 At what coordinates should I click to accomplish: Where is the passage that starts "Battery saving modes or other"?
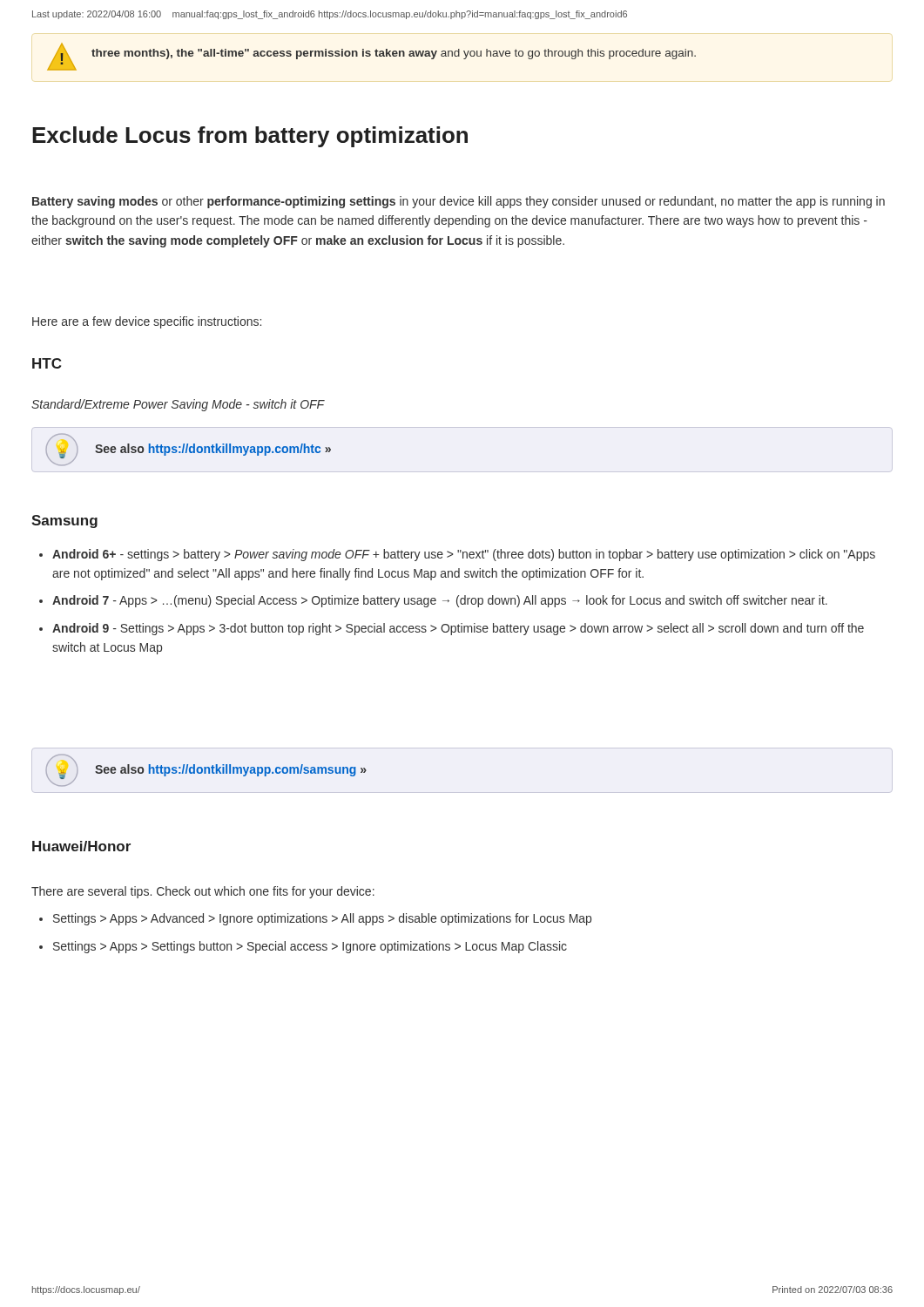point(462,221)
